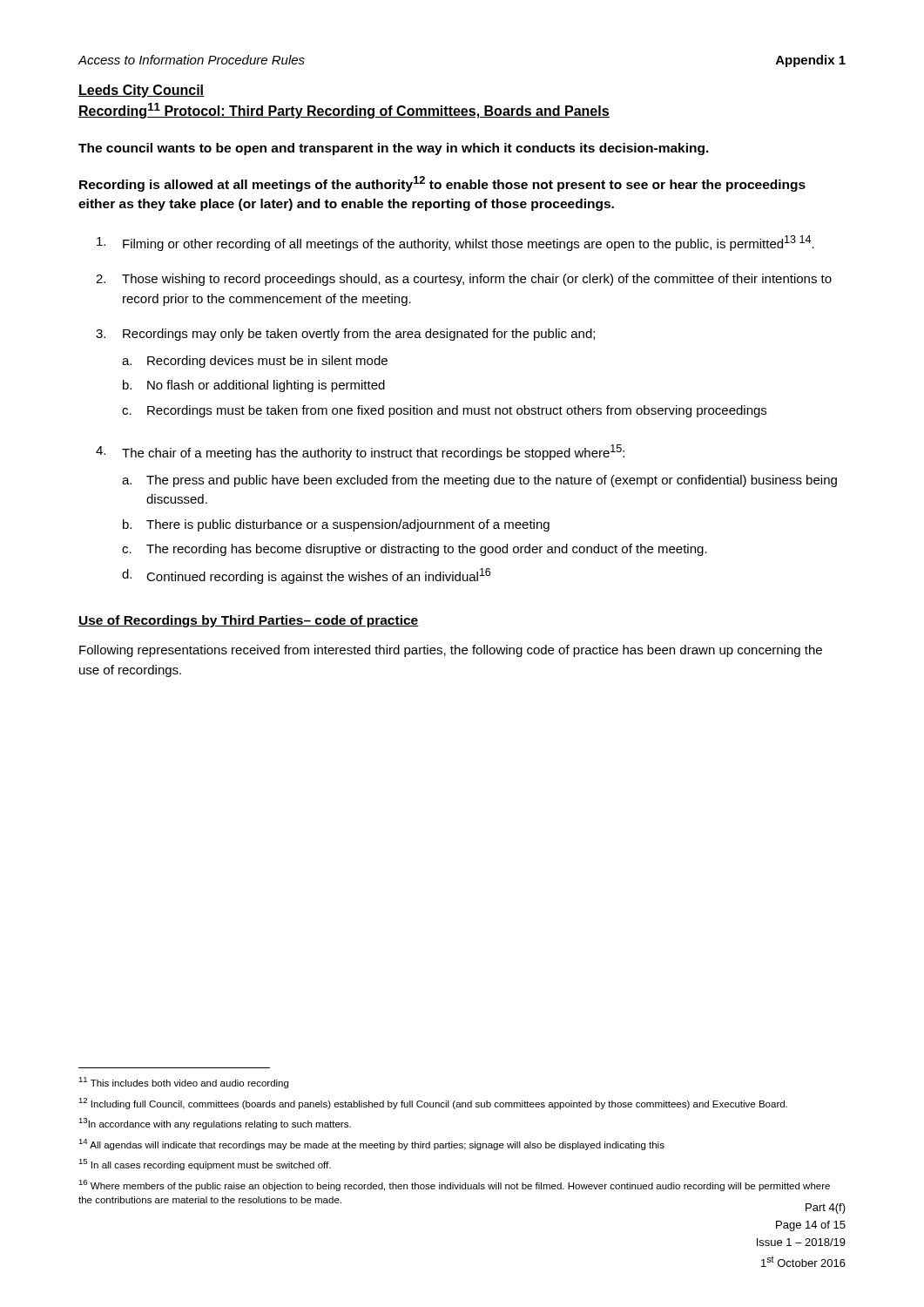The image size is (924, 1307).
Task: Navigate to the text block starting "12 Including full Council, committees (boards and"
Action: point(433,1102)
